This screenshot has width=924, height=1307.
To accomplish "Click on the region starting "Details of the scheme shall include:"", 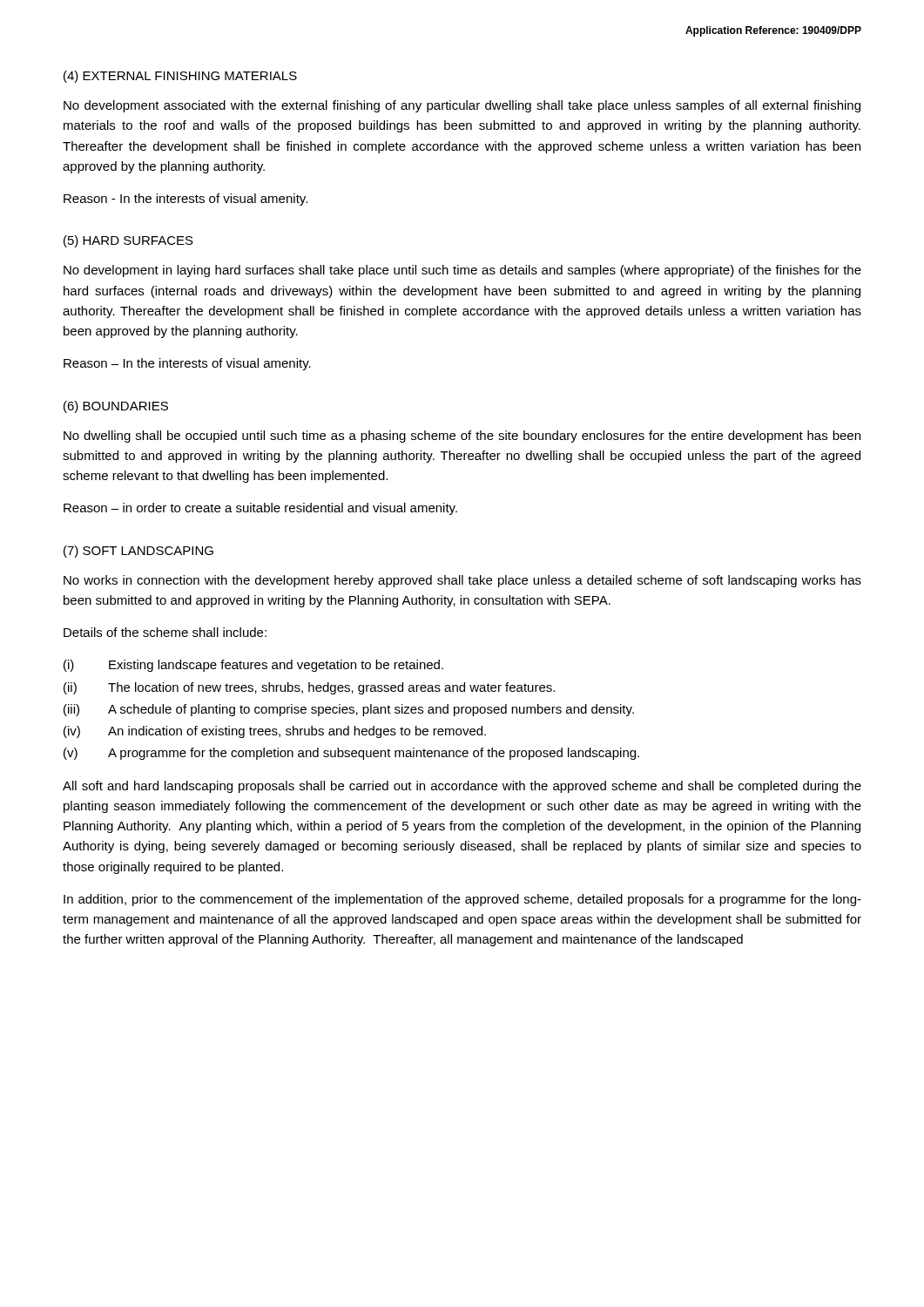I will click(165, 632).
